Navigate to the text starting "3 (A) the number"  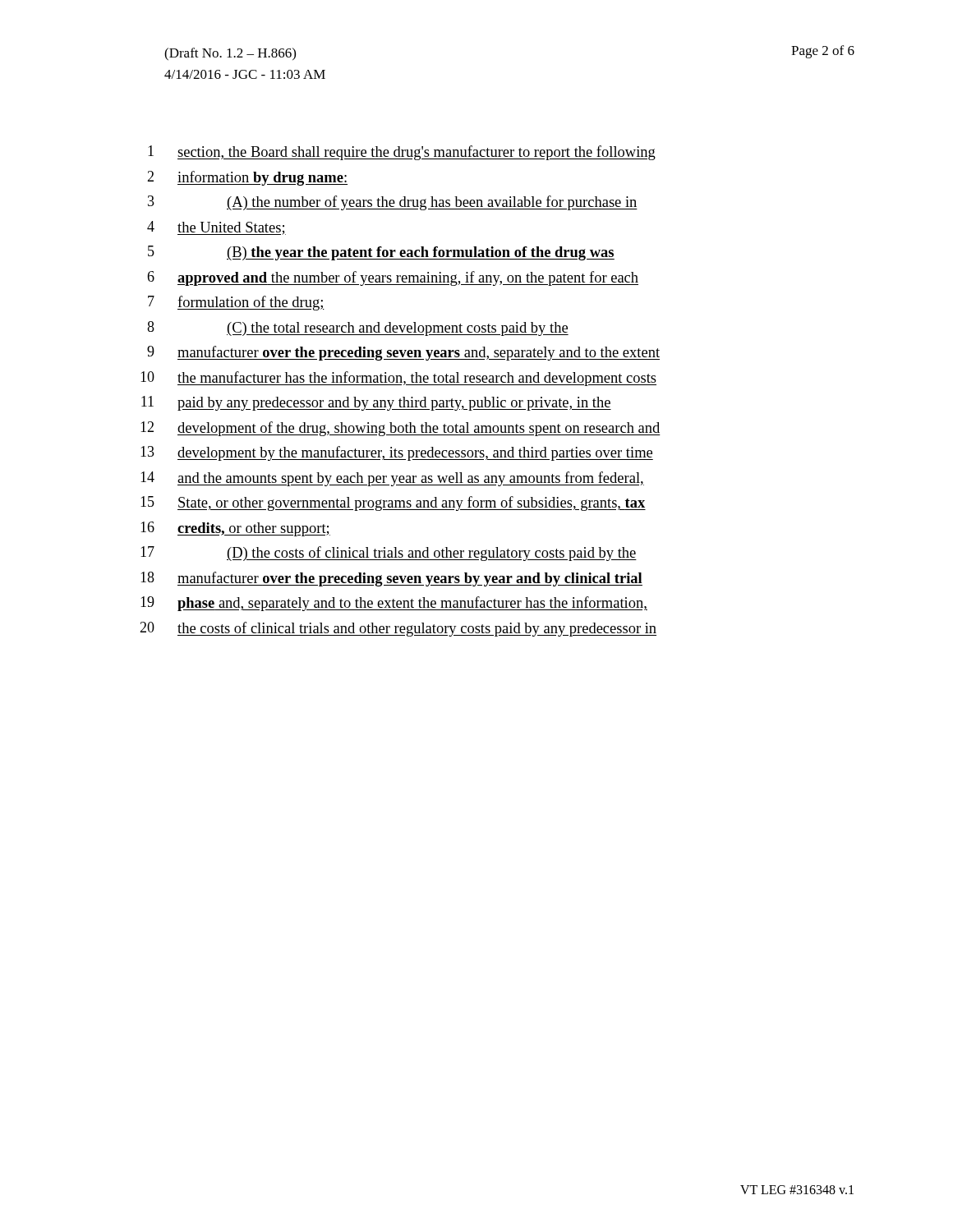(x=476, y=202)
